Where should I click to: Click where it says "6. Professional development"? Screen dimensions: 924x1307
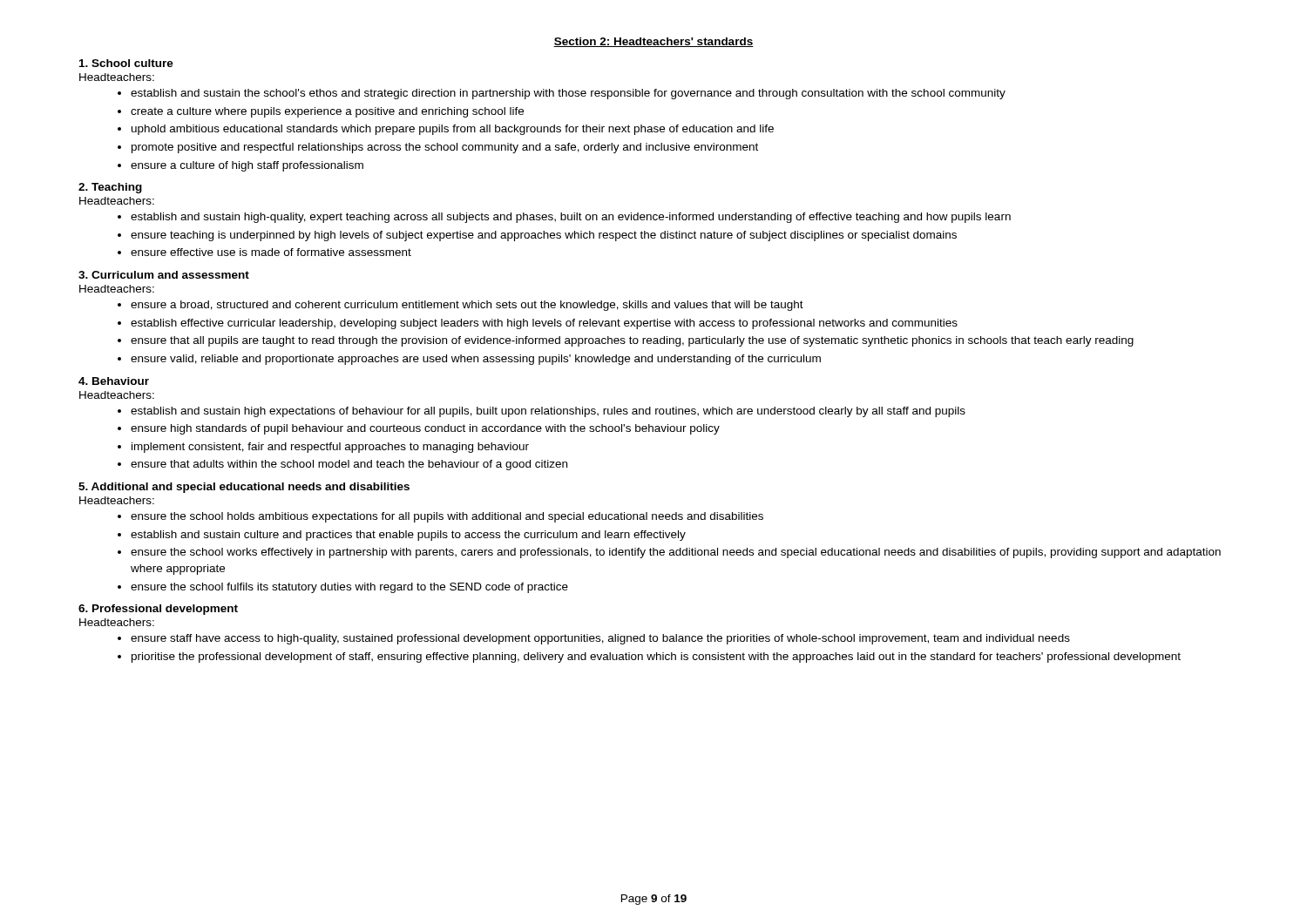(x=158, y=608)
